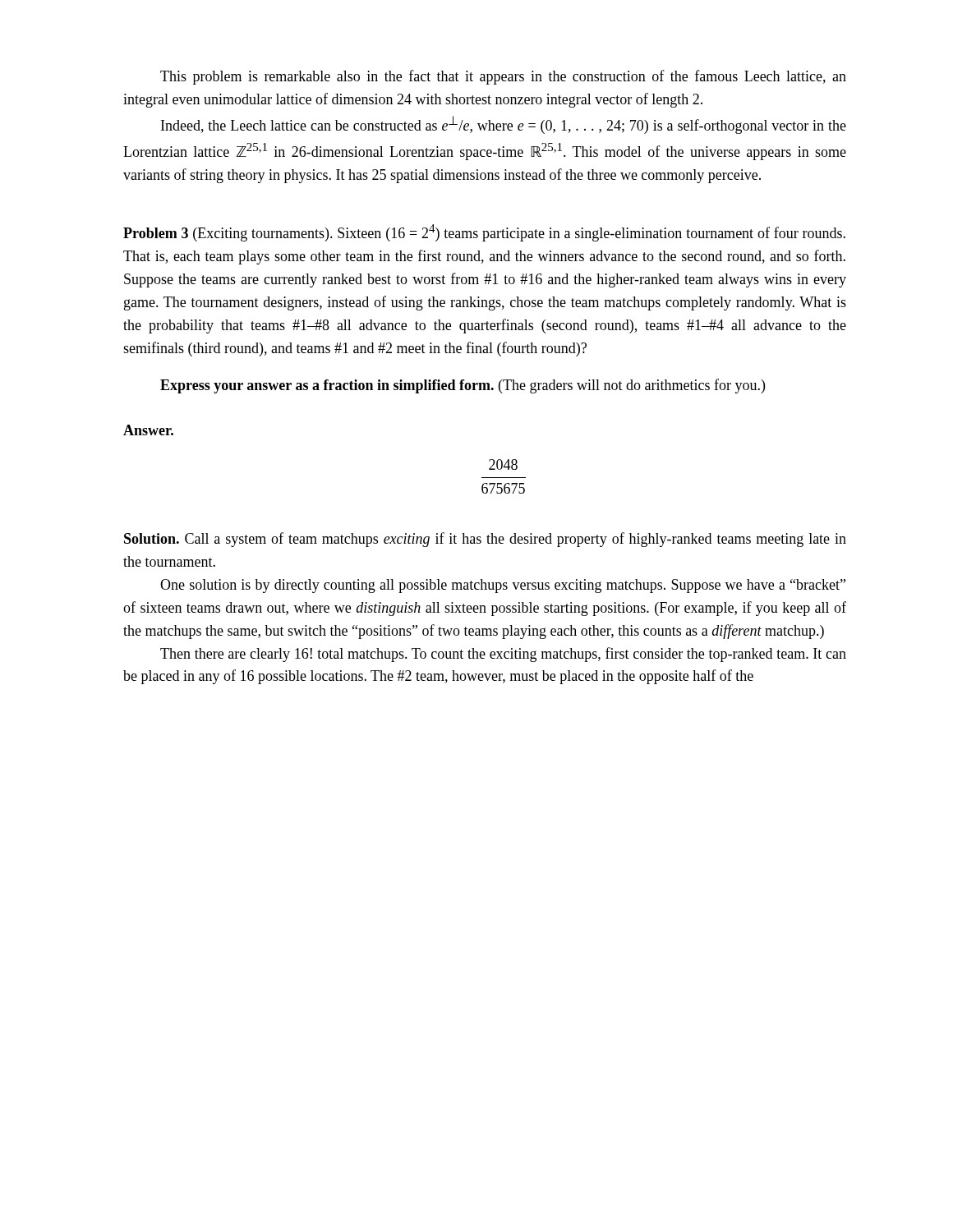Find the text block that reads "Then there are clearly 16! total"
The width and height of the screenshot is (953, 1232).
point(485,666)
